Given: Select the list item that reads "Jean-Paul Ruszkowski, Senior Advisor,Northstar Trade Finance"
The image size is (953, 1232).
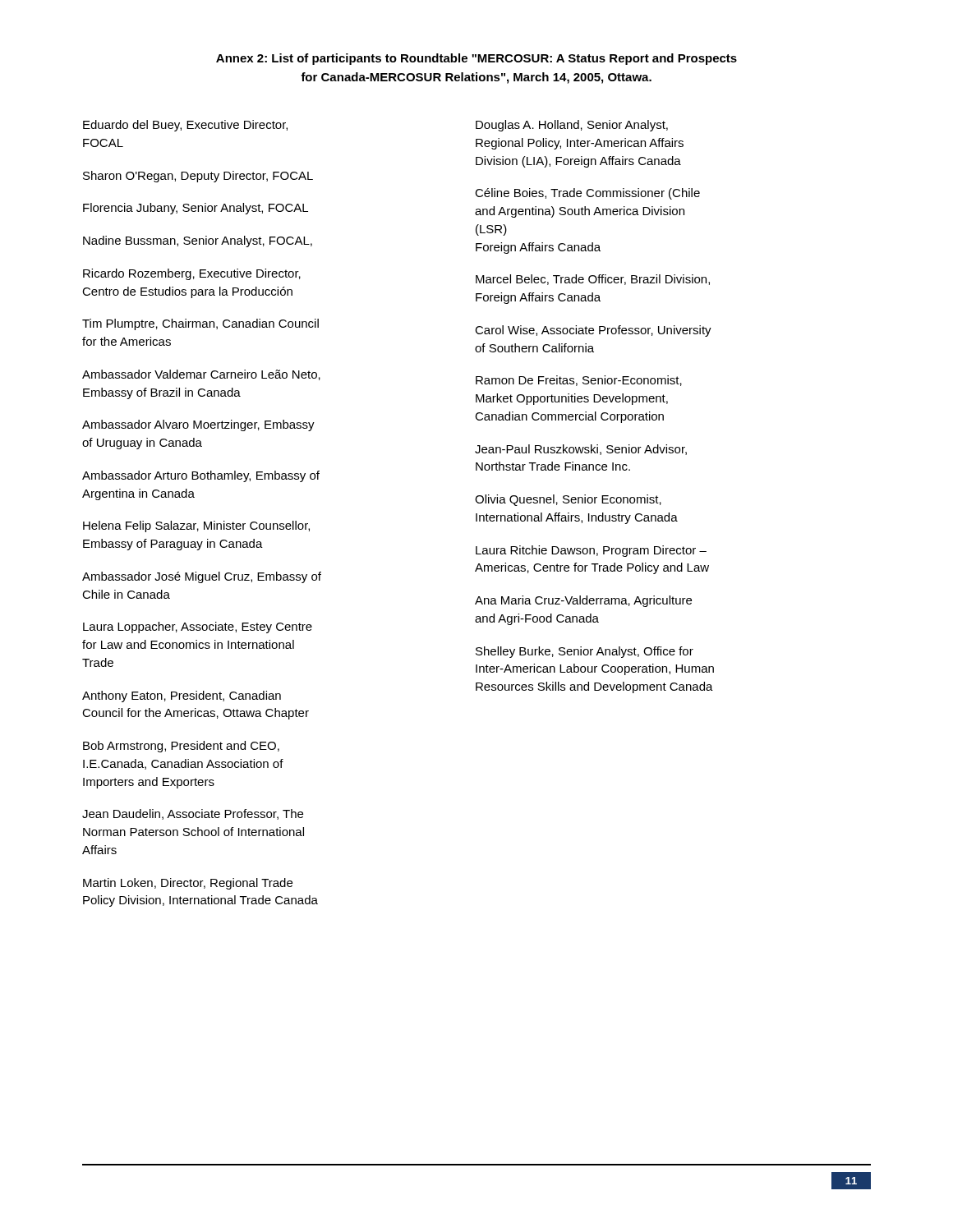Looking at the screenshot, I should pos(581,457).
